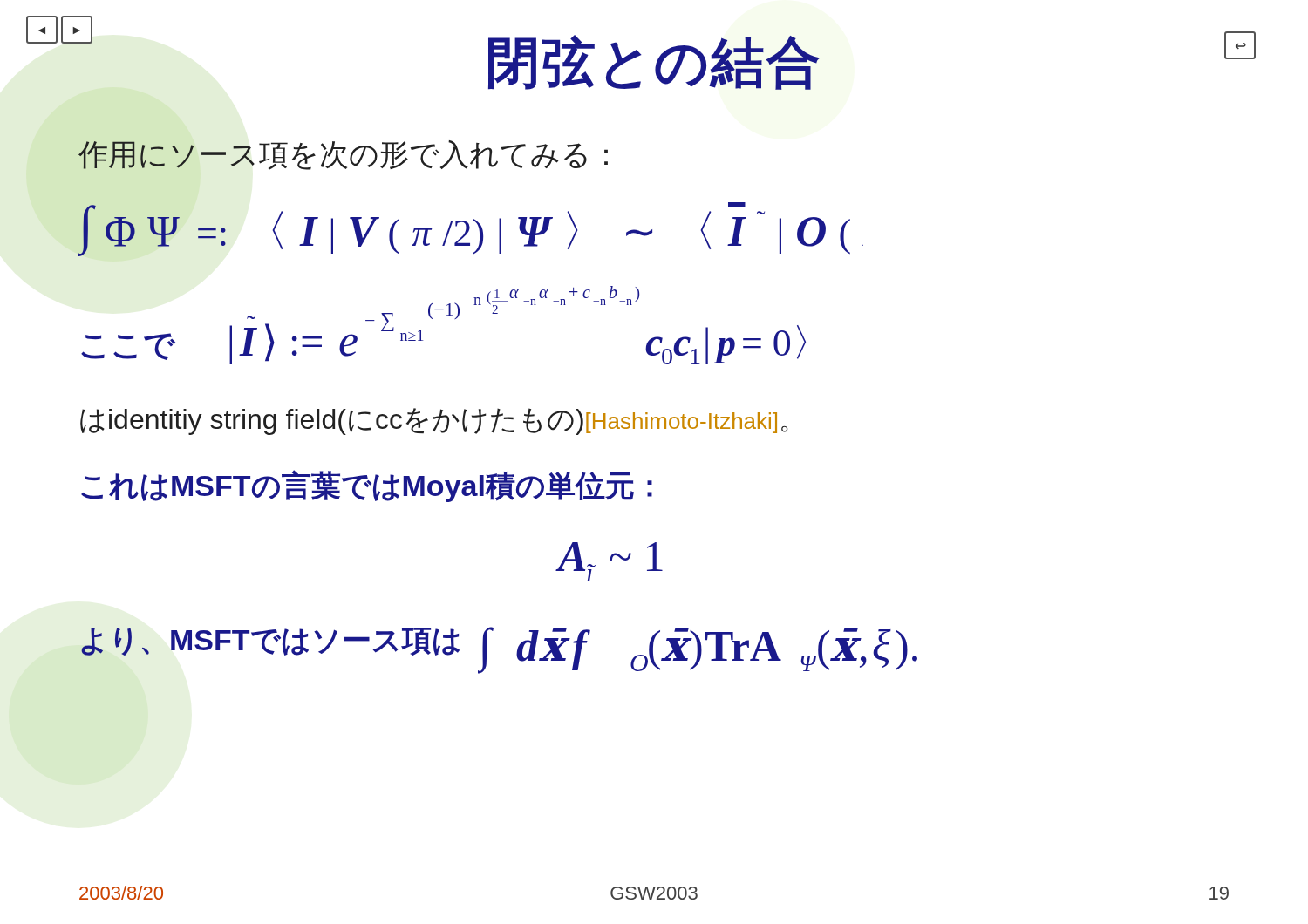Where is the passage that starts "より、MSFTではソース項は ∫ d"?
1308x924 pixels.
pyautogui.click(x=522, y=641)
